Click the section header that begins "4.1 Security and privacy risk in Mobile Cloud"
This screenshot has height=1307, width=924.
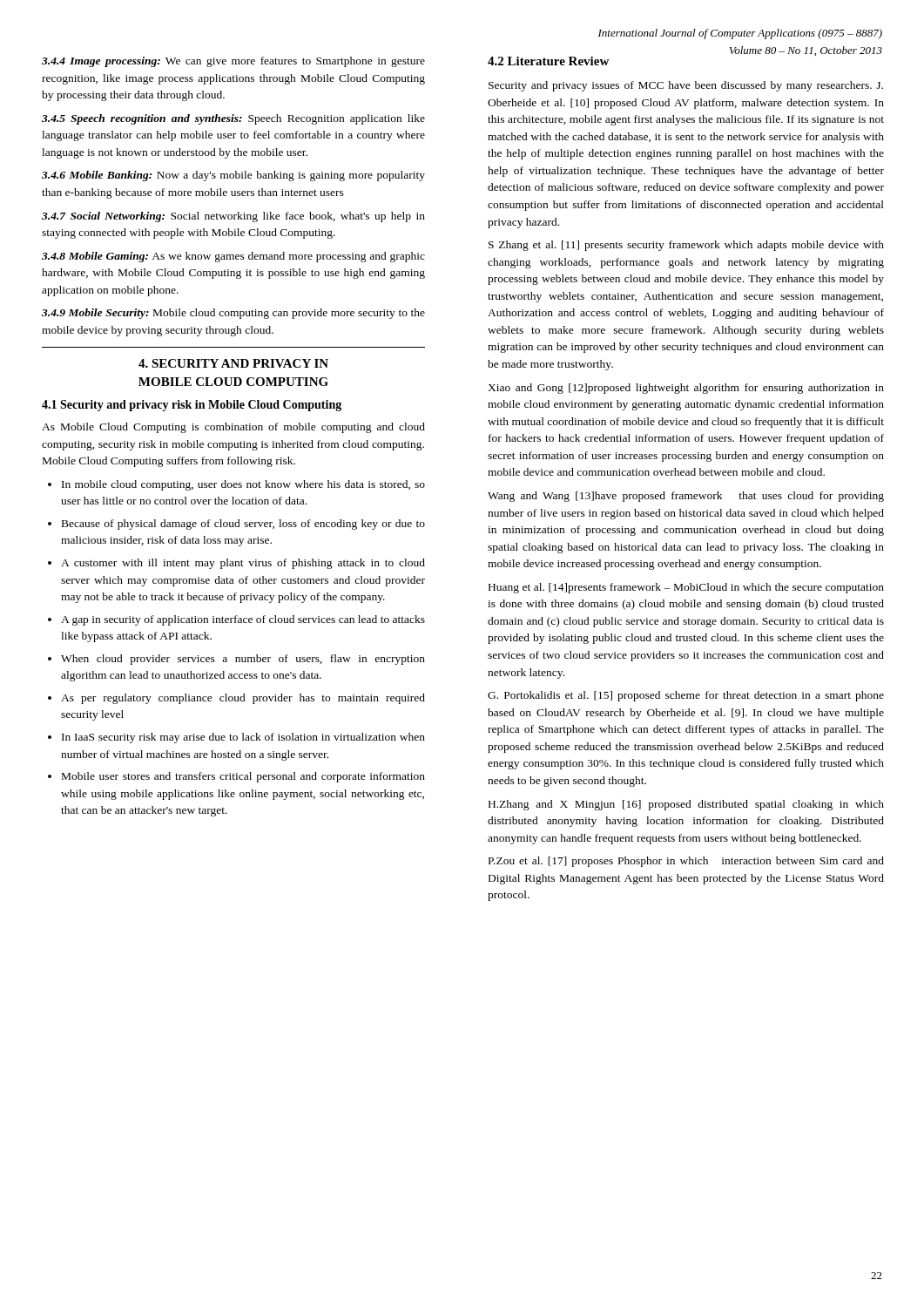[192, 405]
